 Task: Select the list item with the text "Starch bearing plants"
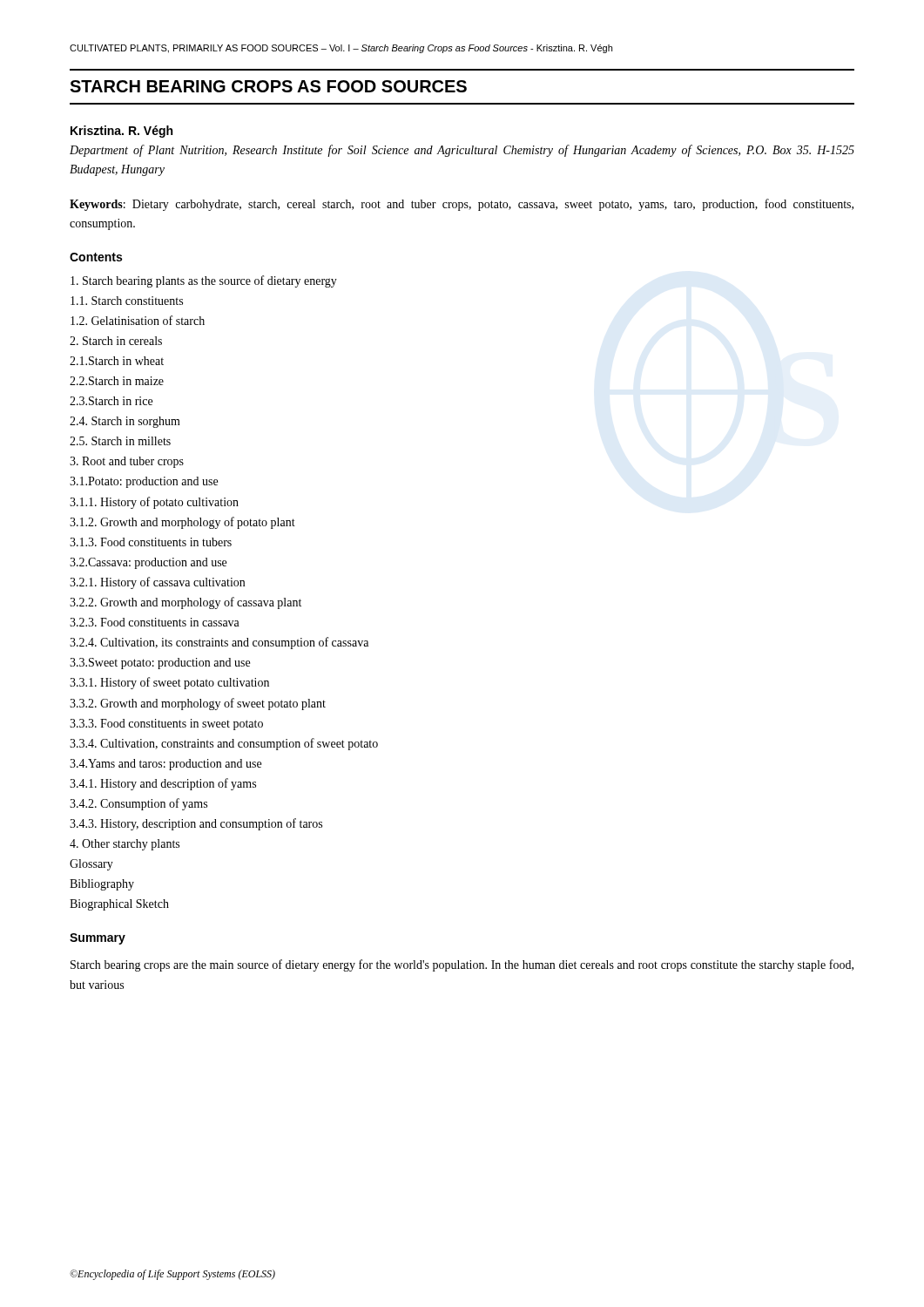[203, 281]
